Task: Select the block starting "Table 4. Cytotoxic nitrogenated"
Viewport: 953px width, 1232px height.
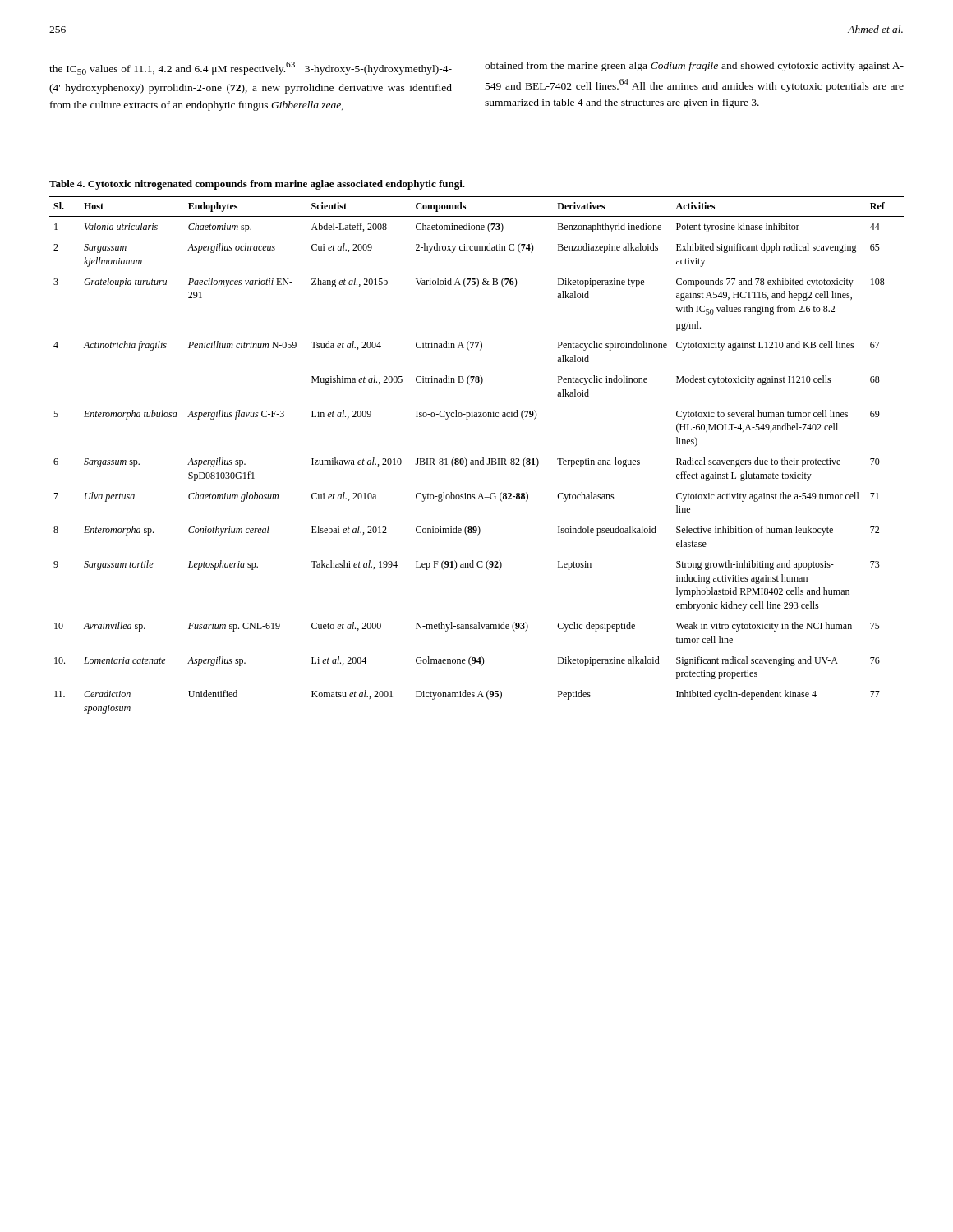Action: pyautogui.click(x=257, y=184)
